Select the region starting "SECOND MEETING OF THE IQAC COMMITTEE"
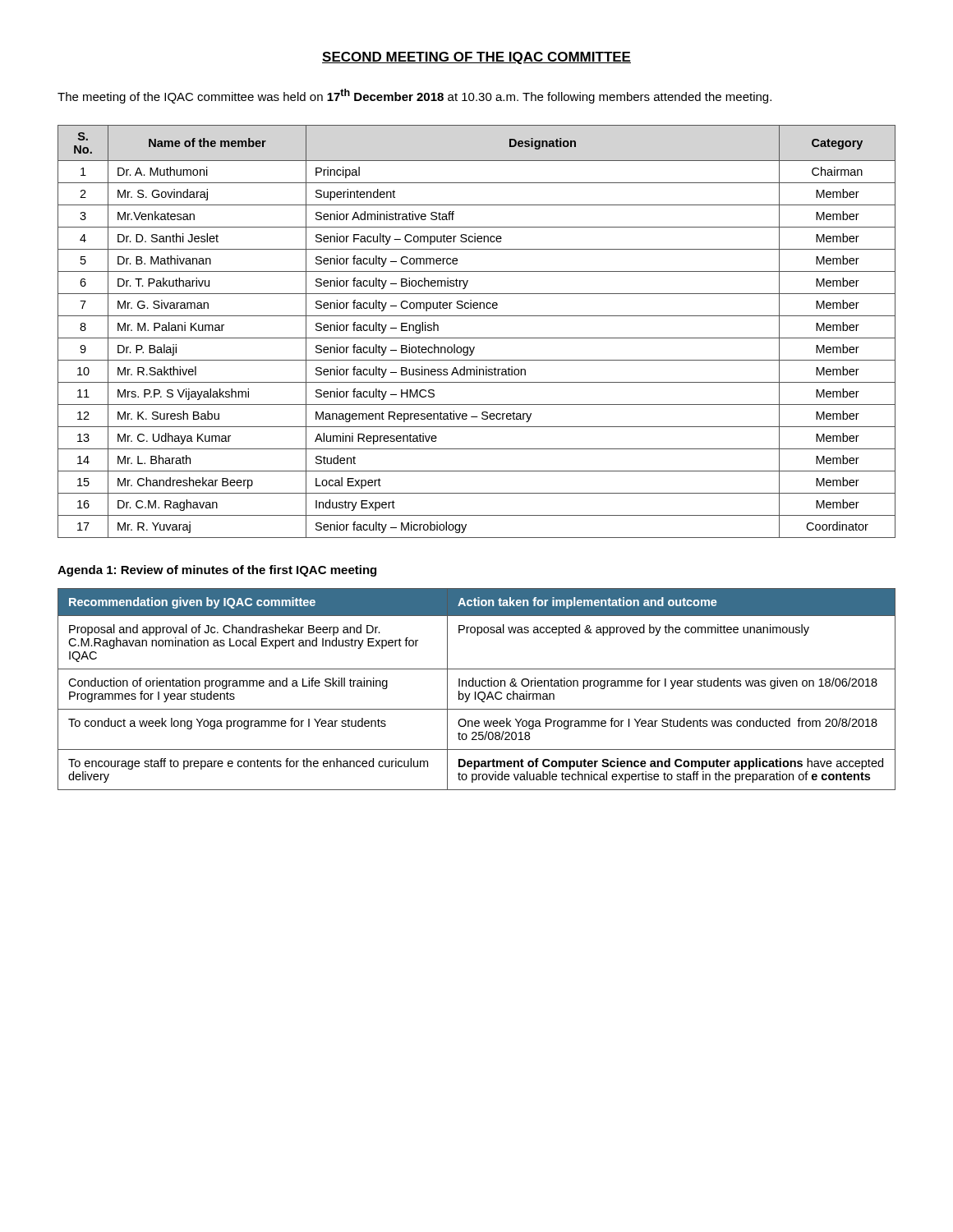The width and height of the screenshot is (953, 1232). (x=476, y=57)
